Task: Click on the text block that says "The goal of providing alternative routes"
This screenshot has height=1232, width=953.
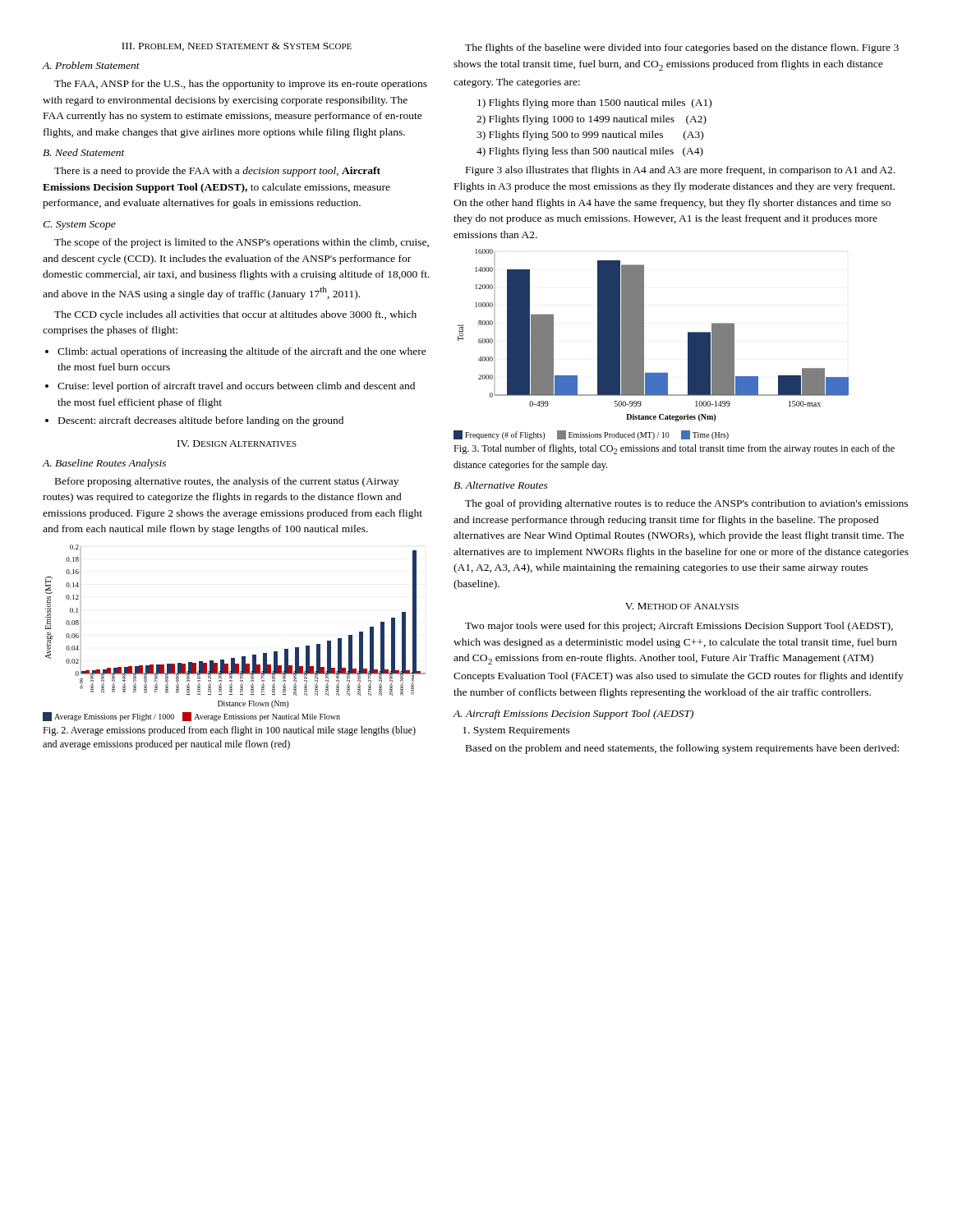Action: 682,543
